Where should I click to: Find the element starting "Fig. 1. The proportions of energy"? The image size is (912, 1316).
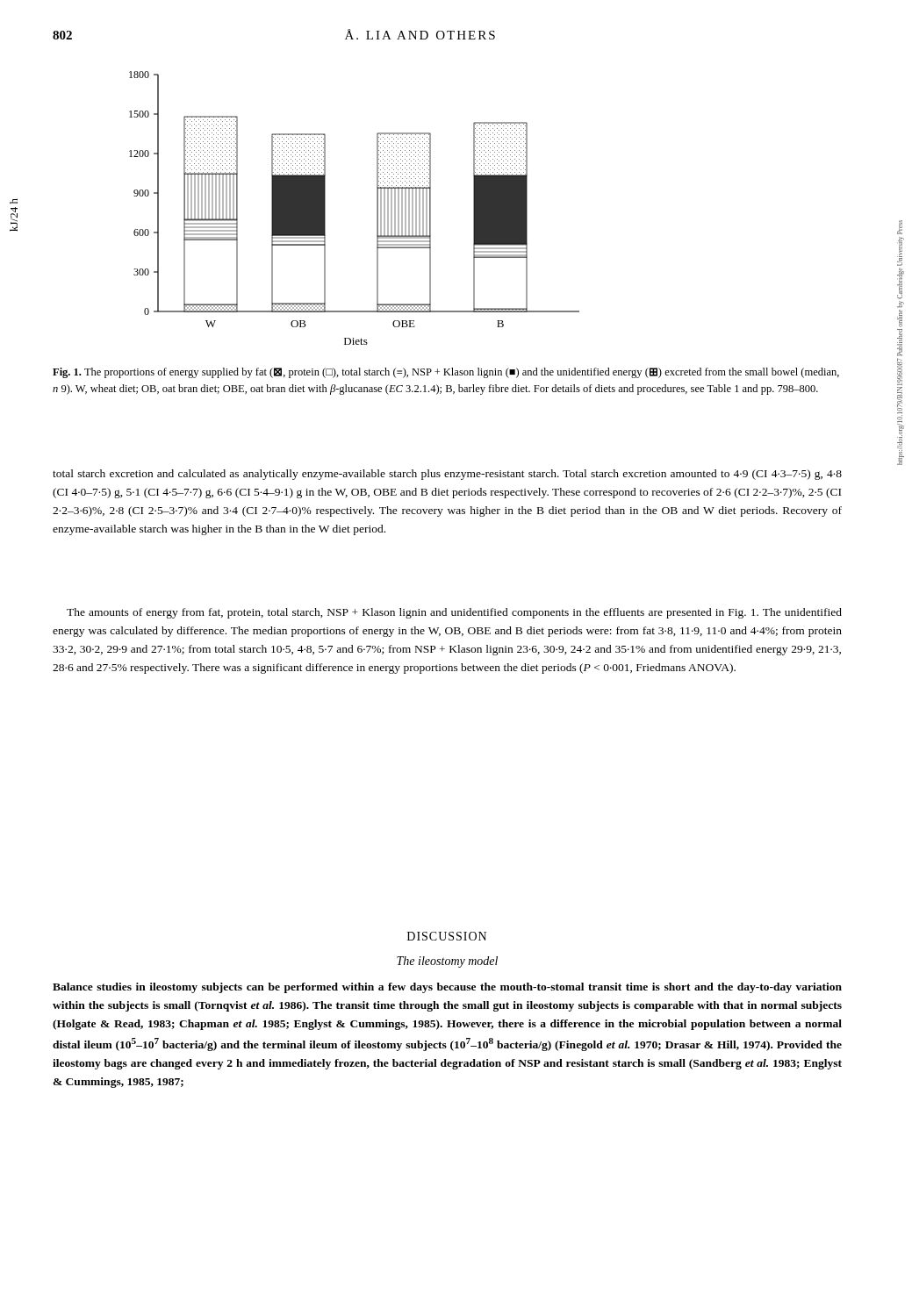point(446,380)
